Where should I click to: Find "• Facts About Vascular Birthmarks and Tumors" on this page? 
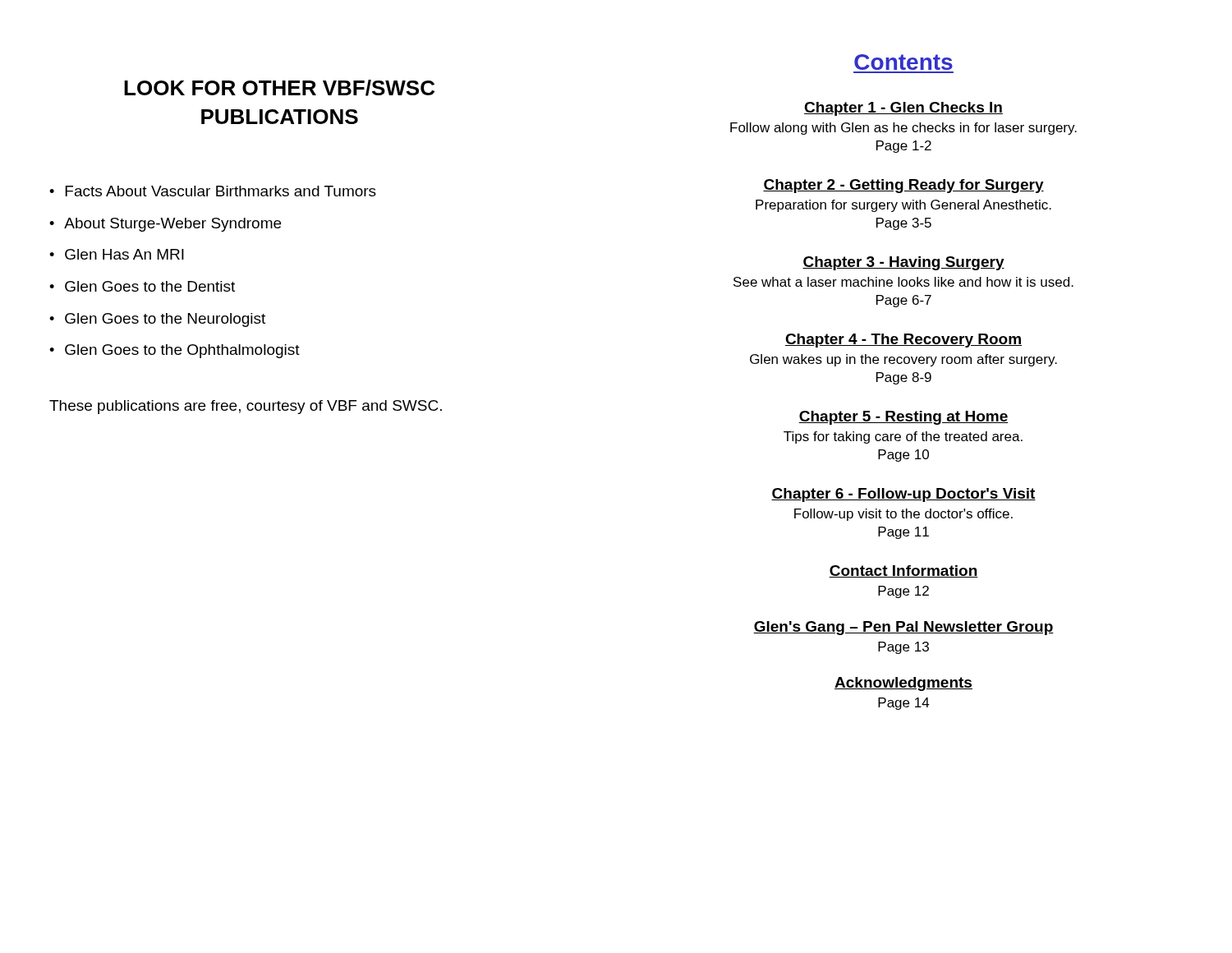pyautogui.click(x=213, y=192)
